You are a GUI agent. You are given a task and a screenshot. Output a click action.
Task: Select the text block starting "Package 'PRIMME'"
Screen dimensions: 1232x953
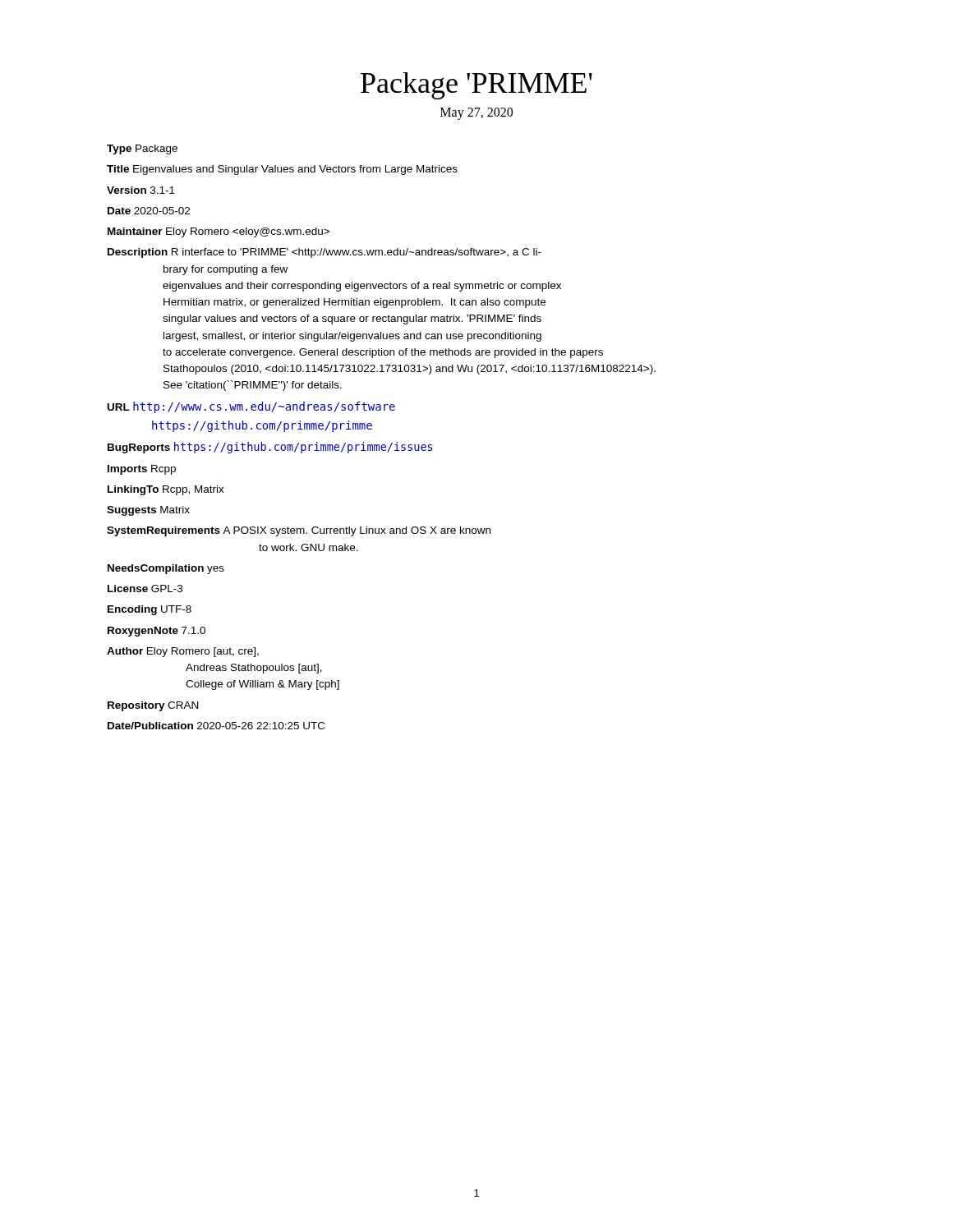click(x=476, y=83)
